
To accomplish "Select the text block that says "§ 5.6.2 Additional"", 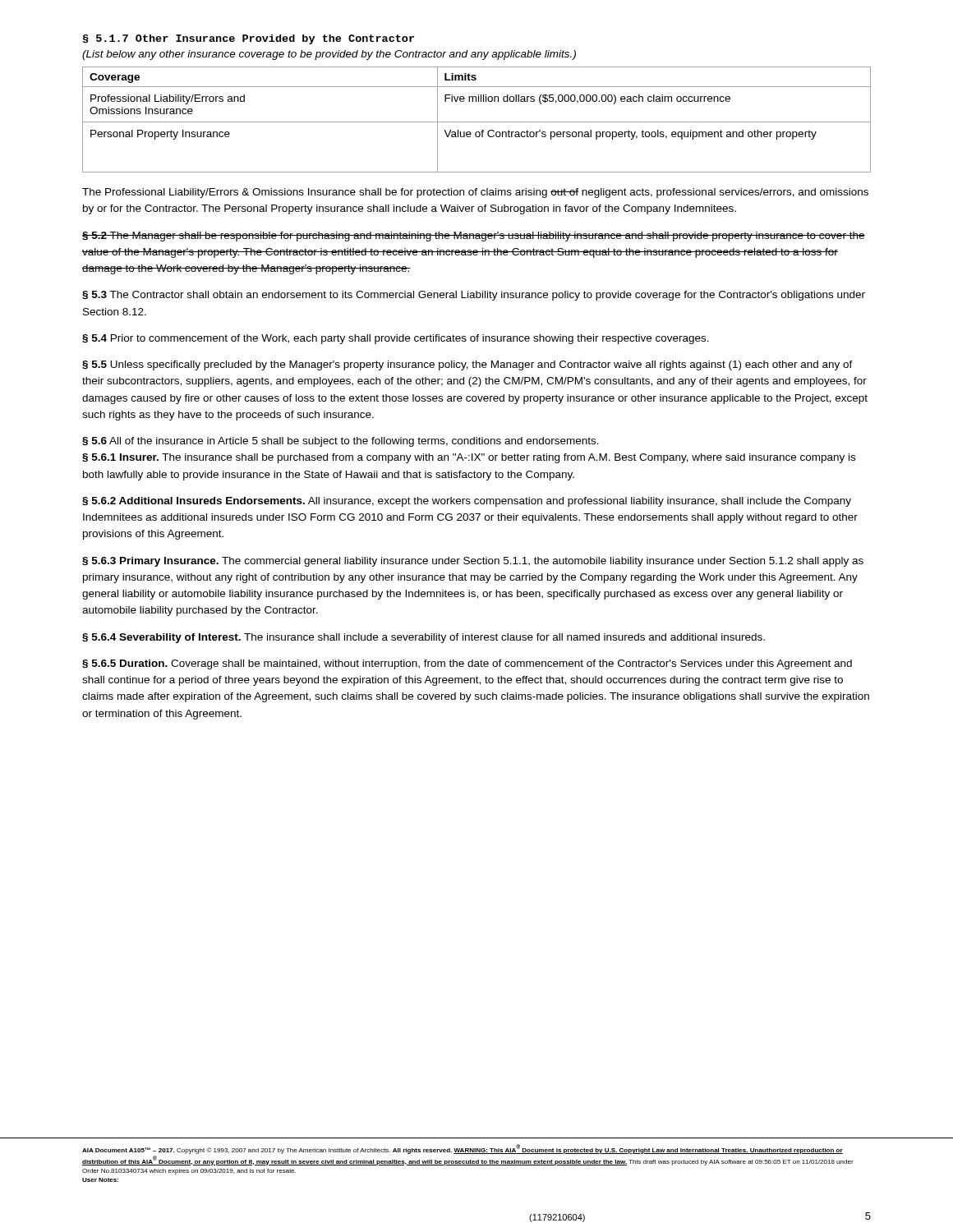I will [x=470, y=517].
